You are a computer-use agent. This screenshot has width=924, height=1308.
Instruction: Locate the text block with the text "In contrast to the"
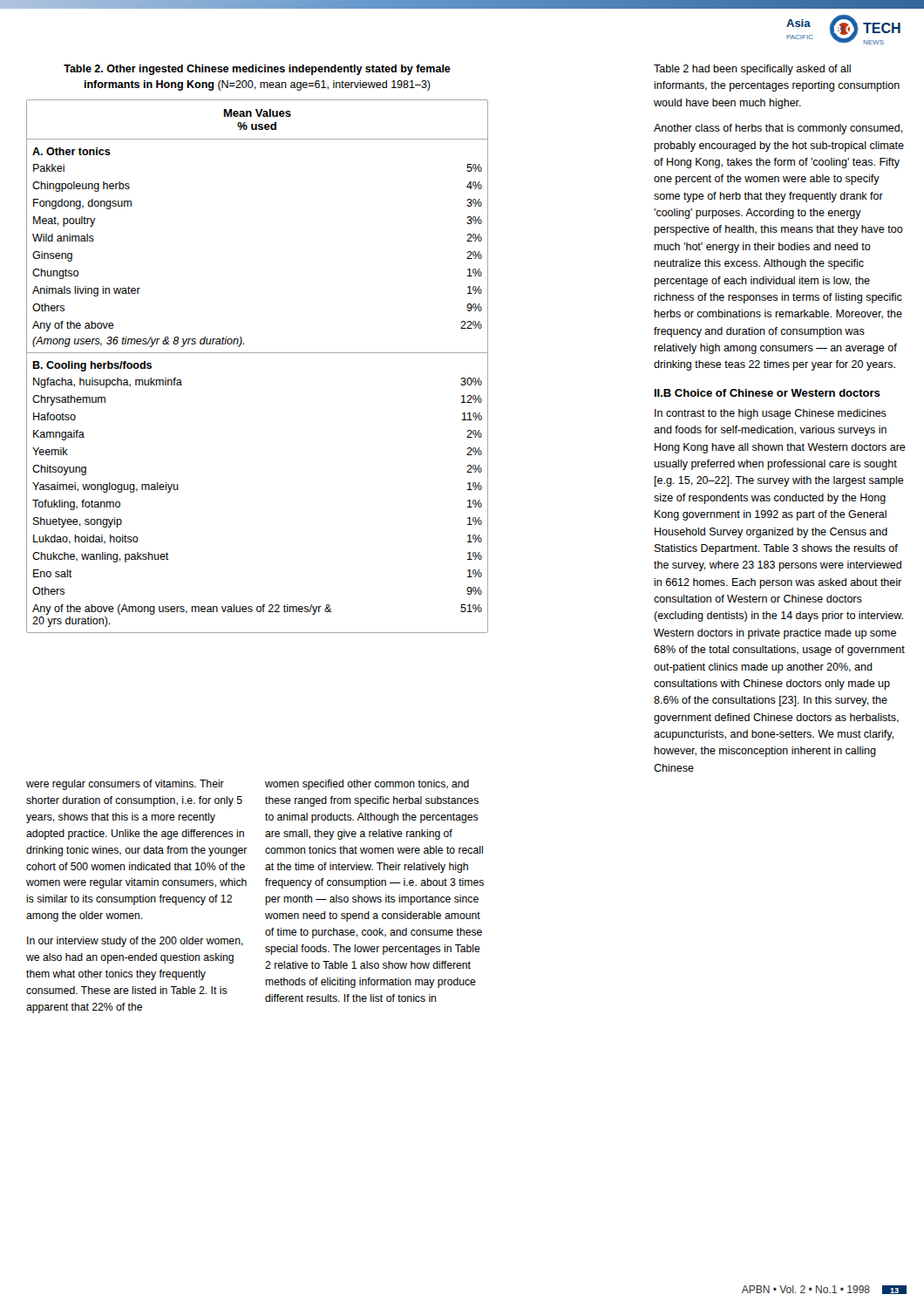(x=780, y=591)
